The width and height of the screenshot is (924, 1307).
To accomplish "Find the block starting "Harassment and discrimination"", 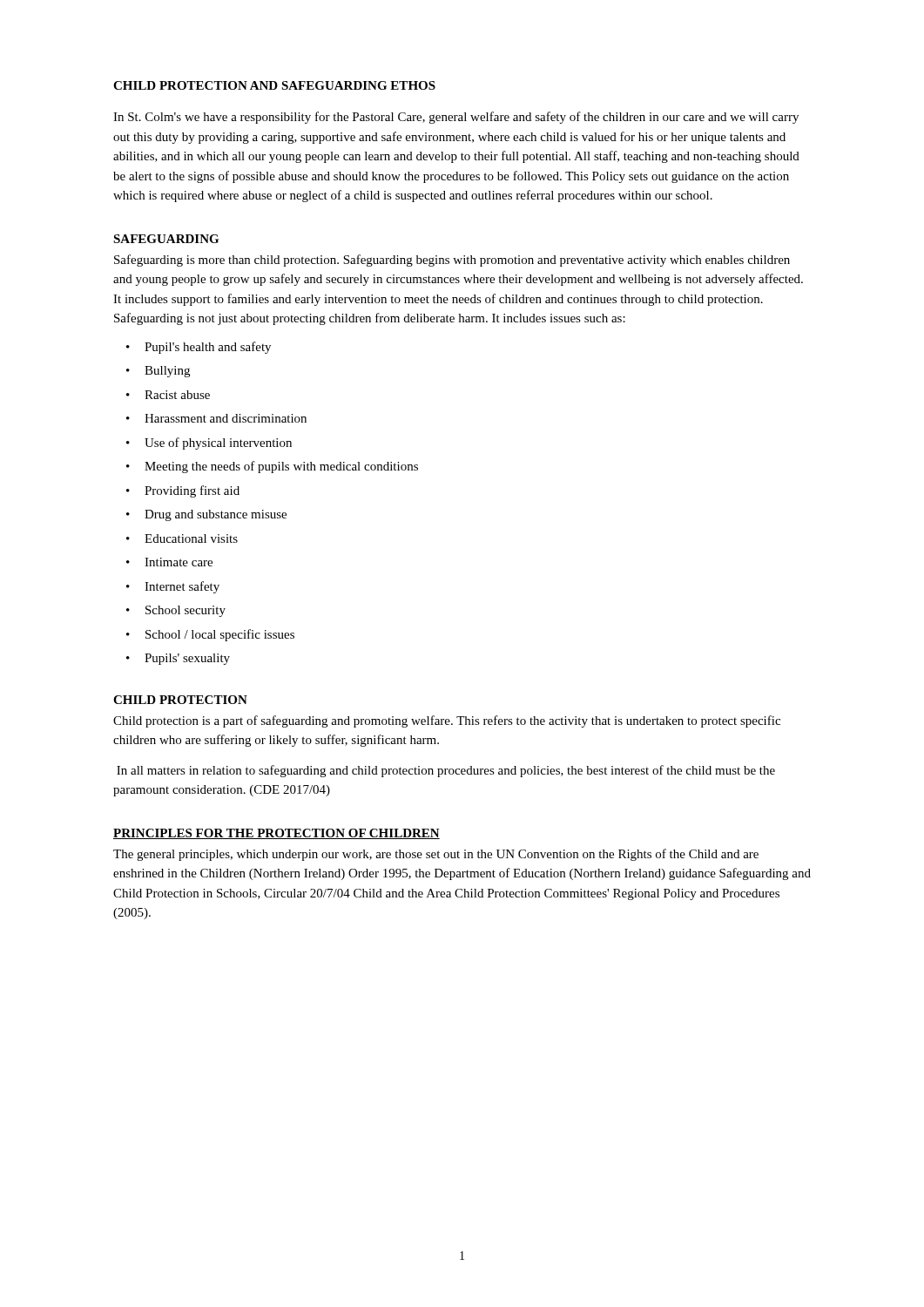I will (226, 418).
